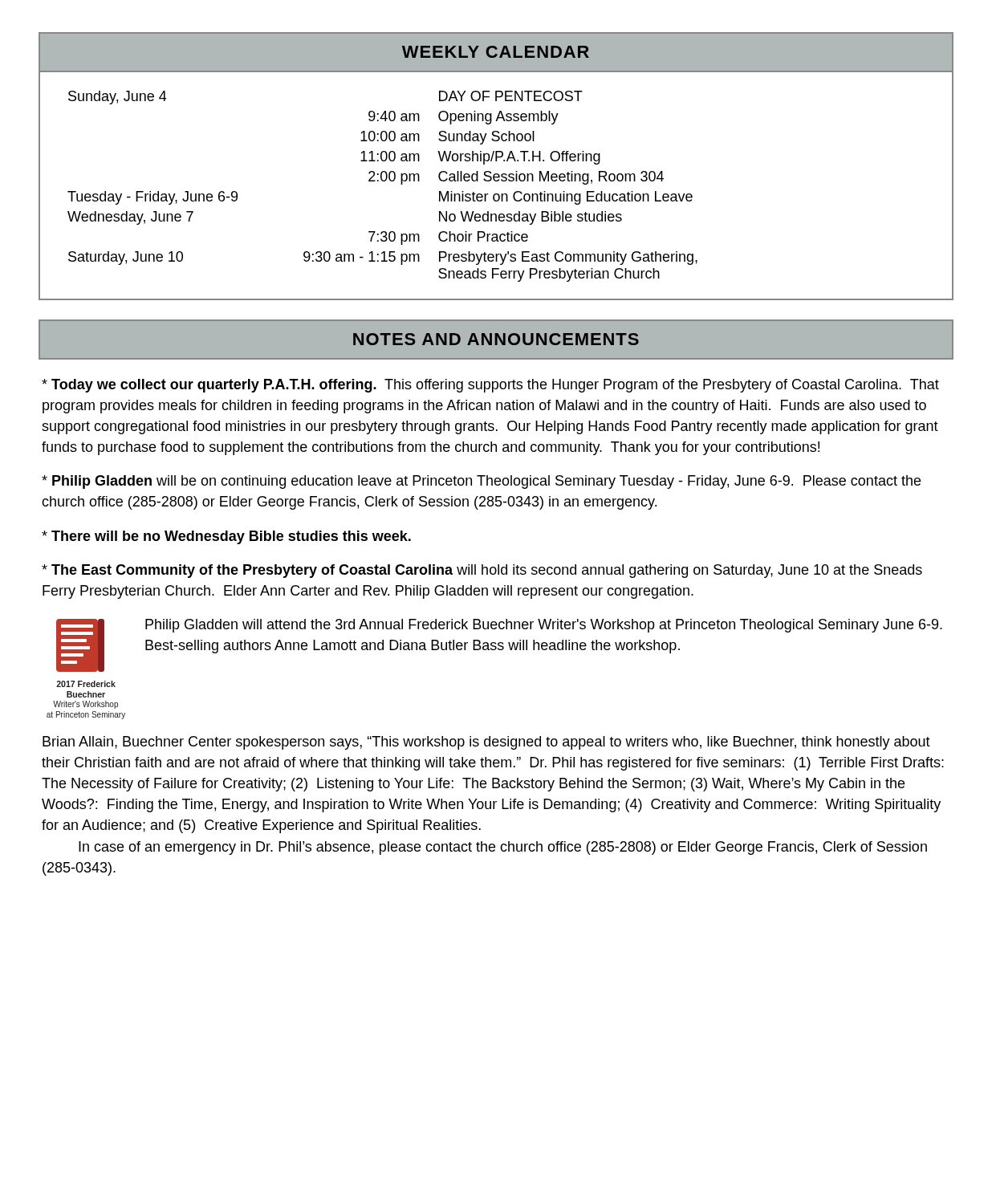Select the text block that says "Today we collect our quarterly P.A.T.H. offering. This"

coord(490,416)
